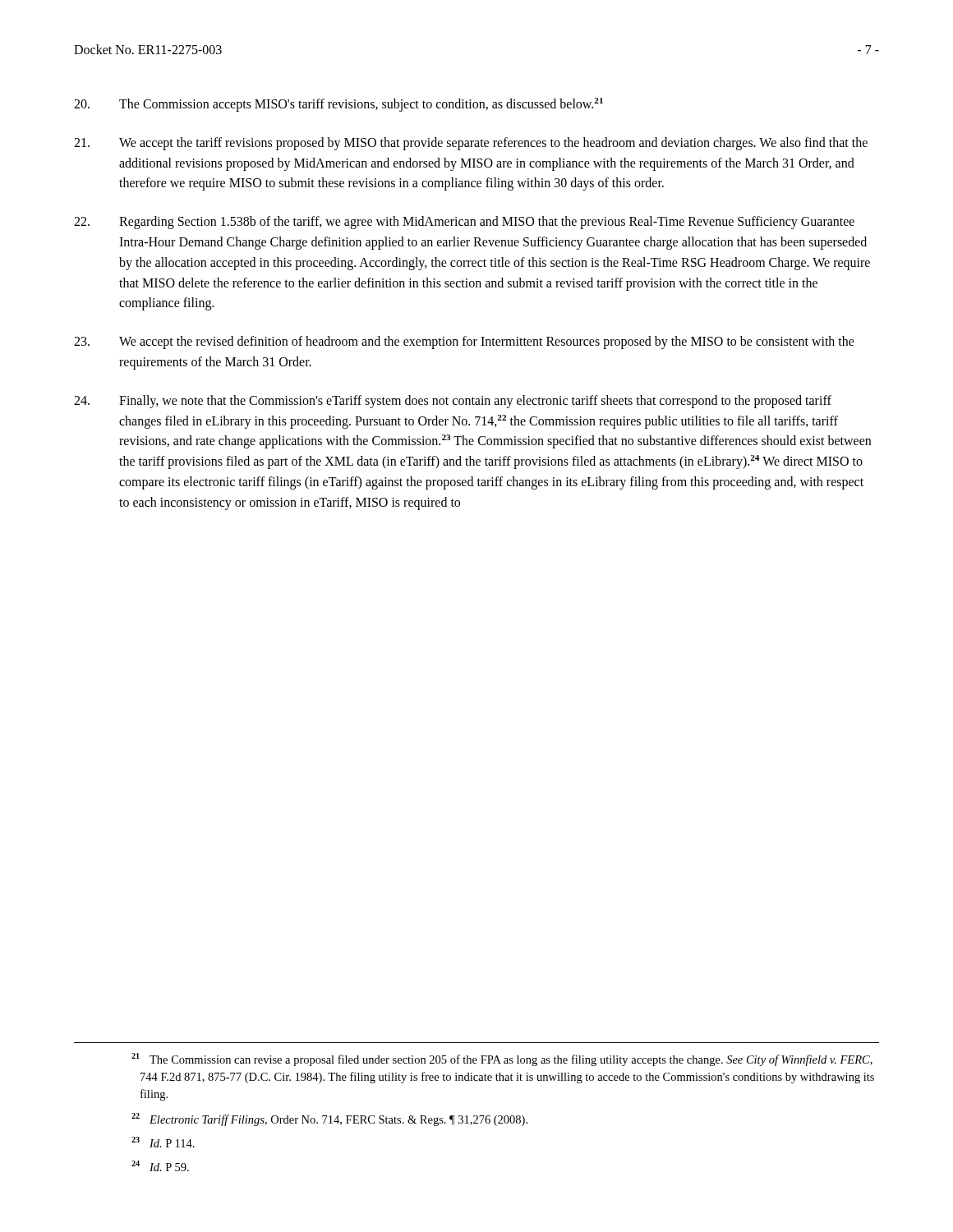Locate the text starting "23Id. P 114."
This screenshot has width=953, height=1232.
134,1144
